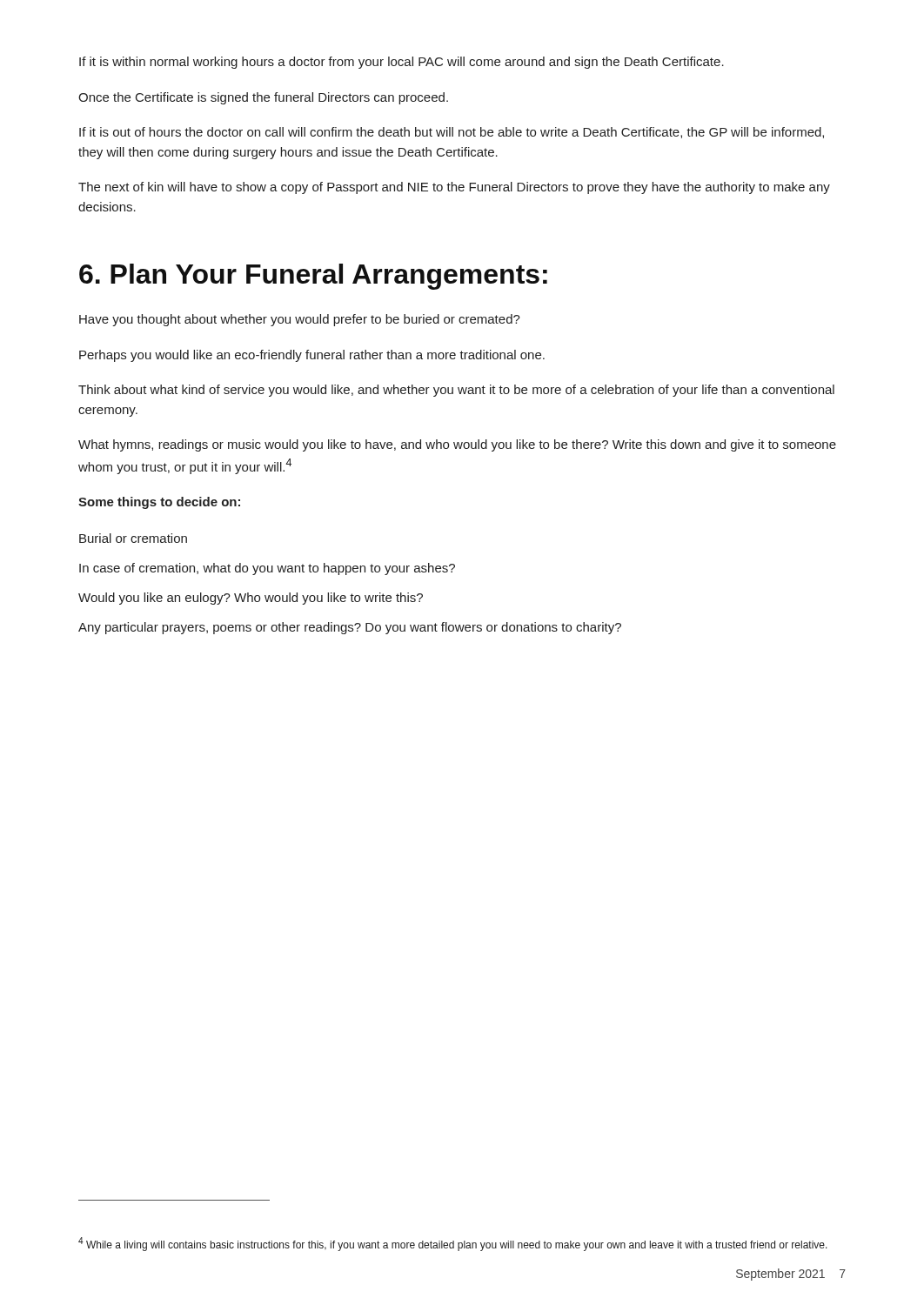Point to the region starting "What hymns, readings or music"
The image size is (924, 1305).
pyautogui.click(x=462, y=456)
